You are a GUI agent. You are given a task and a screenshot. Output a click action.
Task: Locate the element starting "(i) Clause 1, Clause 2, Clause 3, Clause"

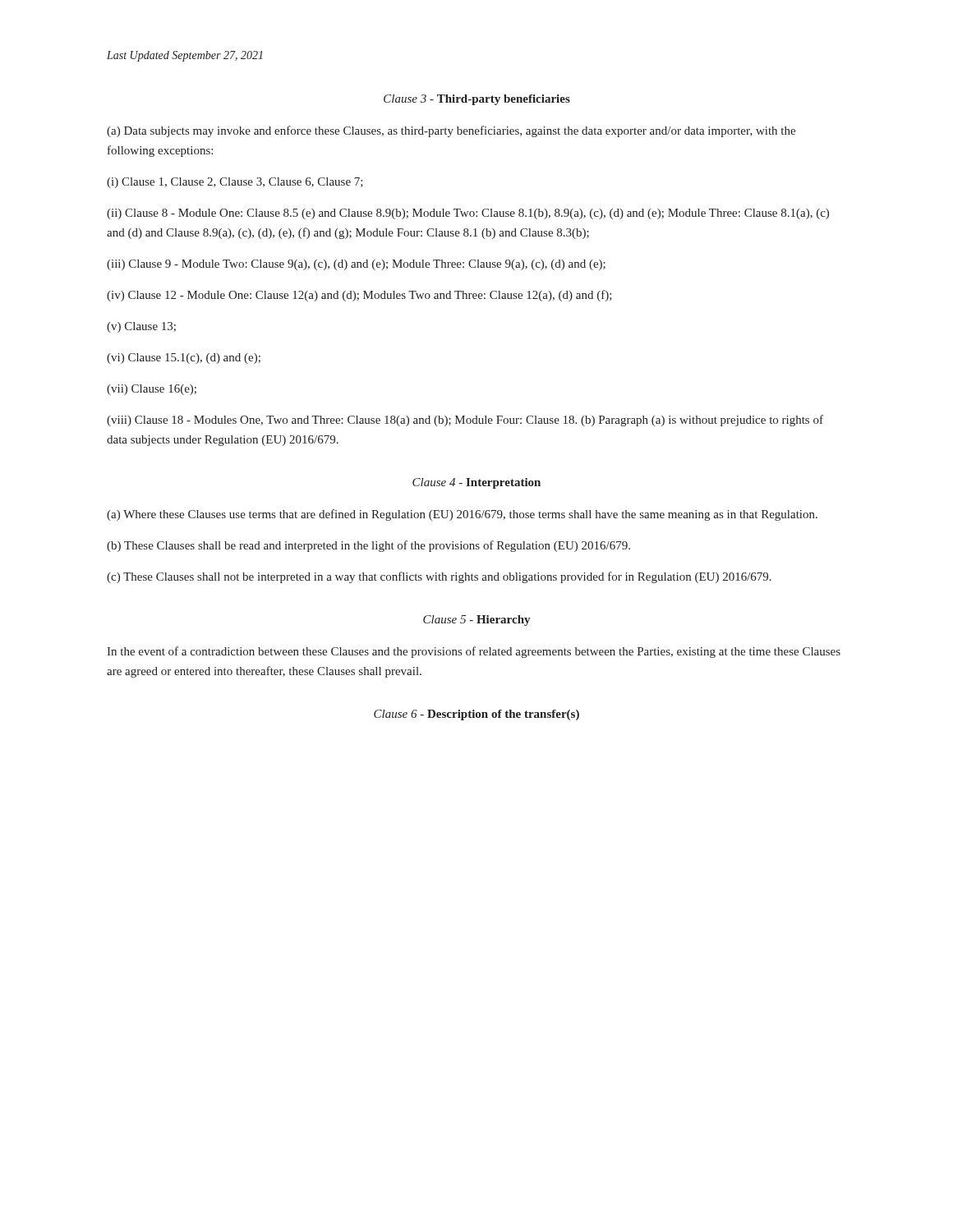[235, 182]
